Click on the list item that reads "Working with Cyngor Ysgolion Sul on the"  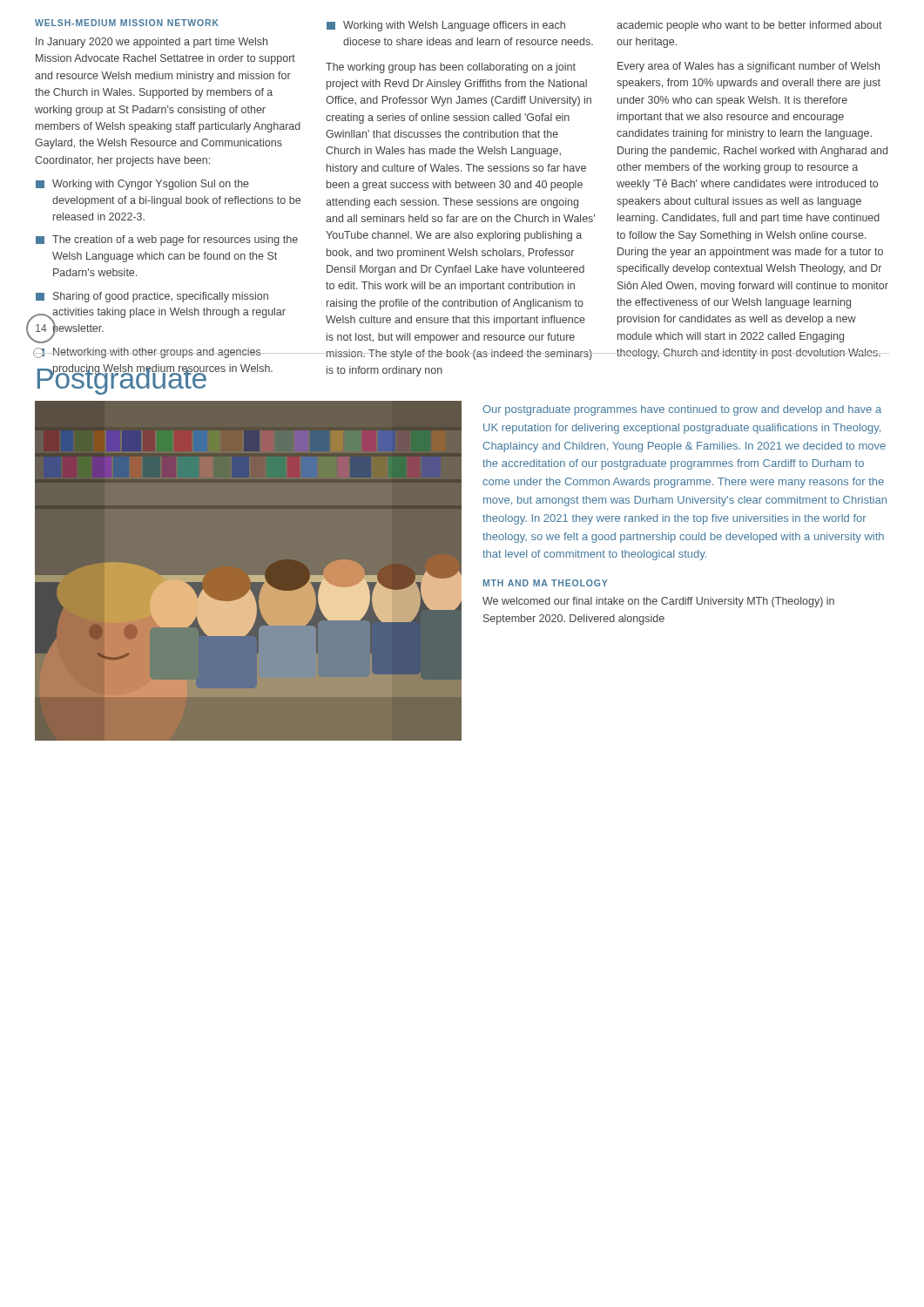click(x=170, y=201)
